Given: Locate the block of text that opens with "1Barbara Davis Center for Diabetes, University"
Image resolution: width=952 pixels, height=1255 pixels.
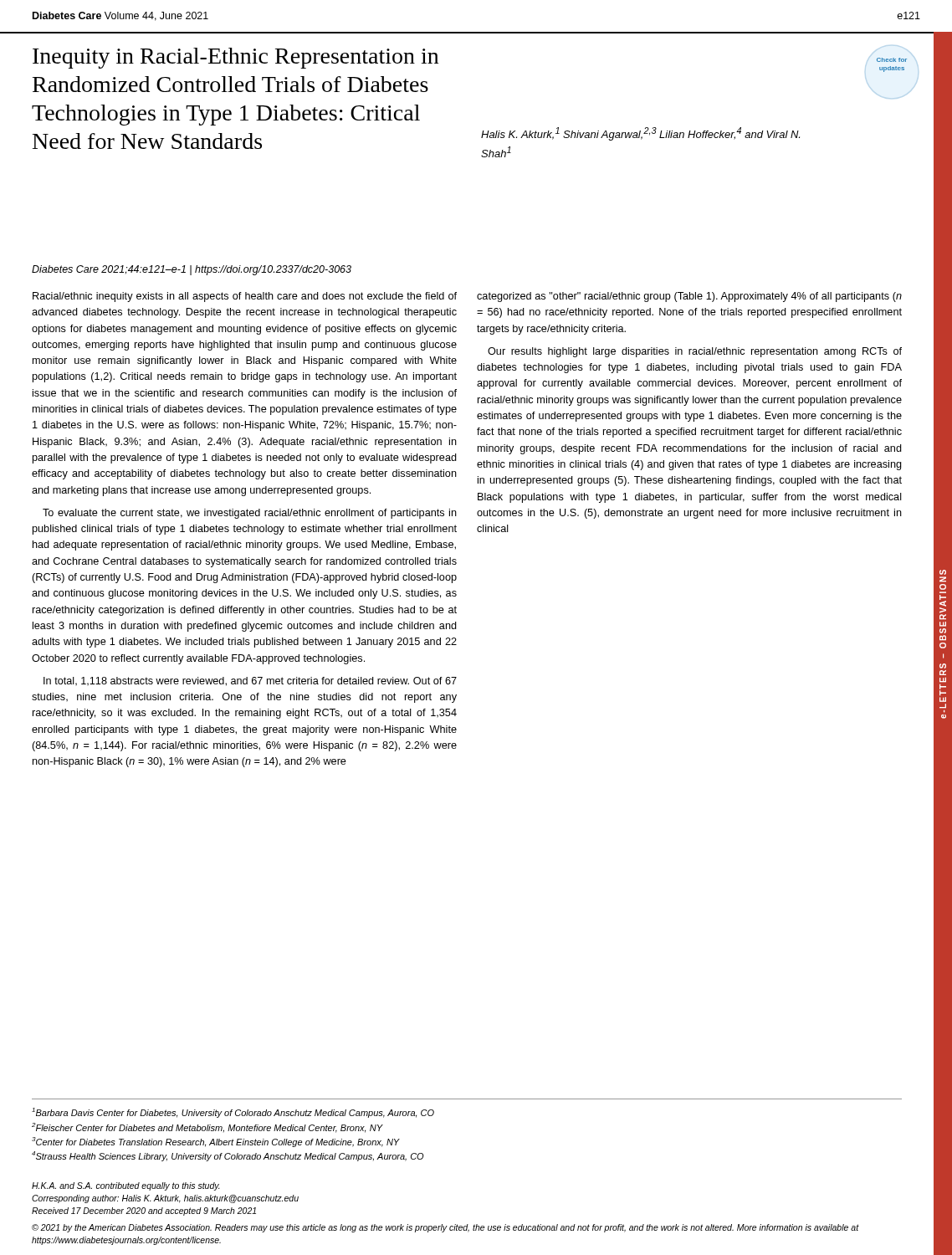Looking at the screenshot, I should [x=233, y=1113].
